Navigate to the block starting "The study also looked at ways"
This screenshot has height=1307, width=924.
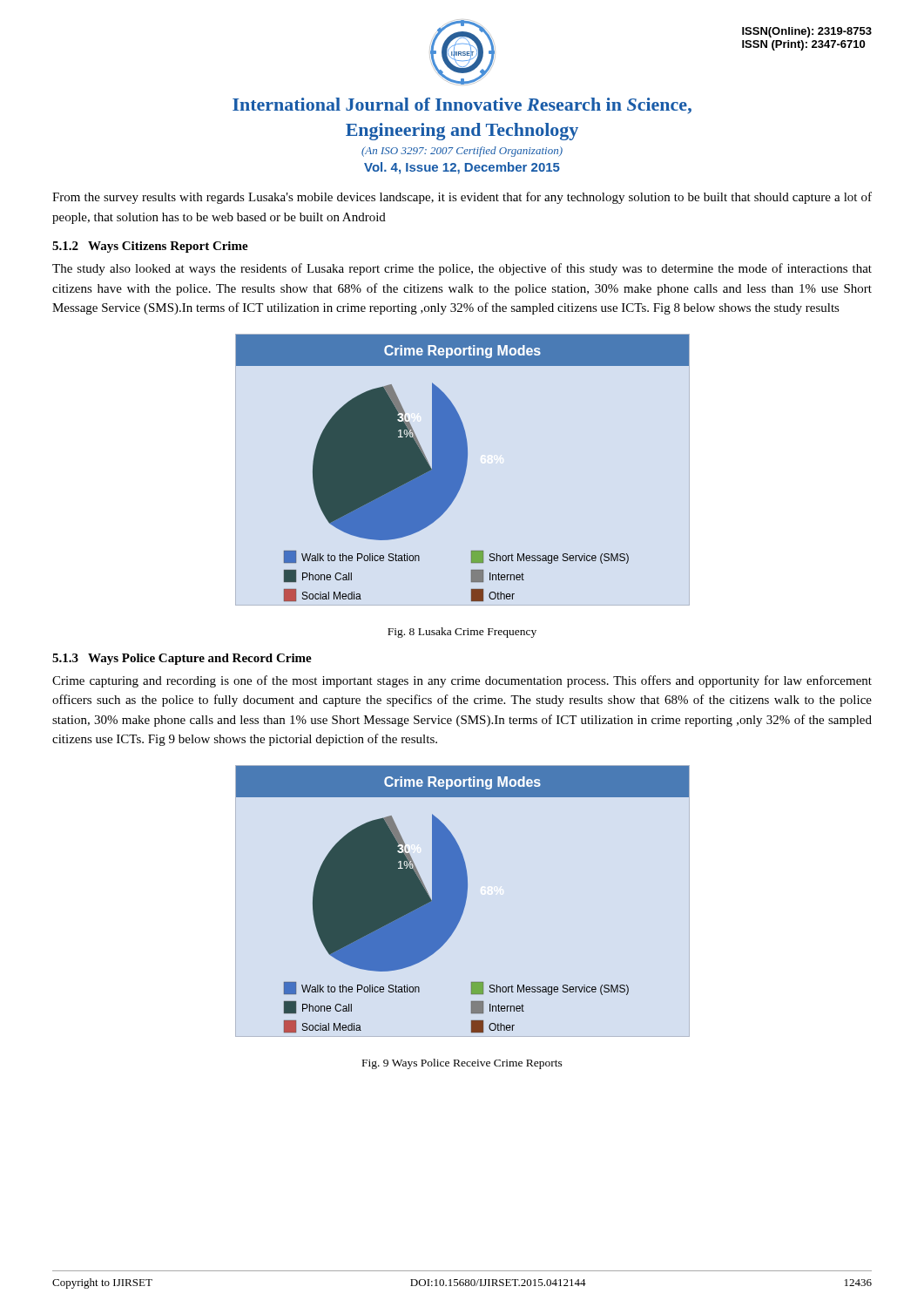point(462,288)
